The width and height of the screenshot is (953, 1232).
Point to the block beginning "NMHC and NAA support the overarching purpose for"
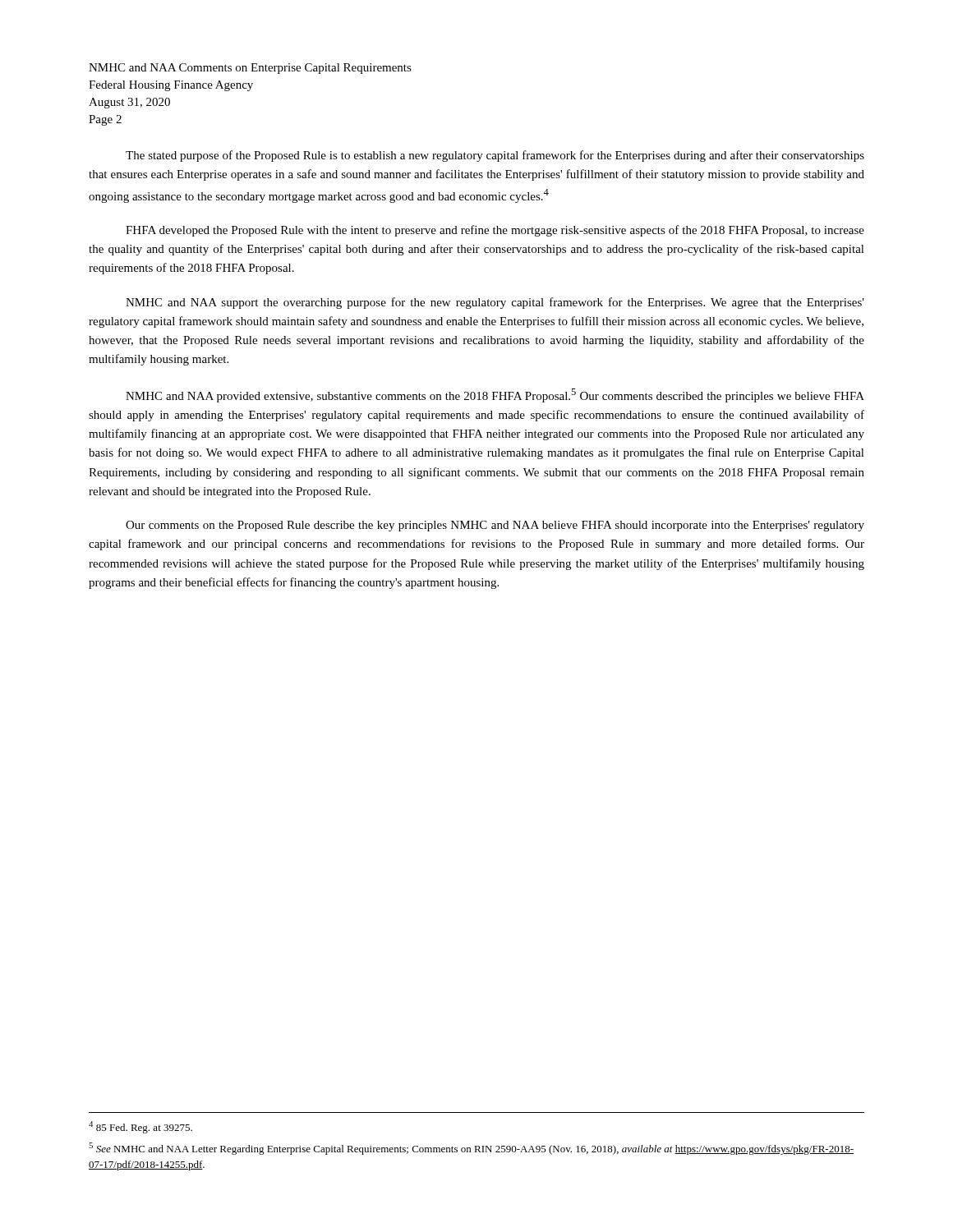(x=476, y=330)
